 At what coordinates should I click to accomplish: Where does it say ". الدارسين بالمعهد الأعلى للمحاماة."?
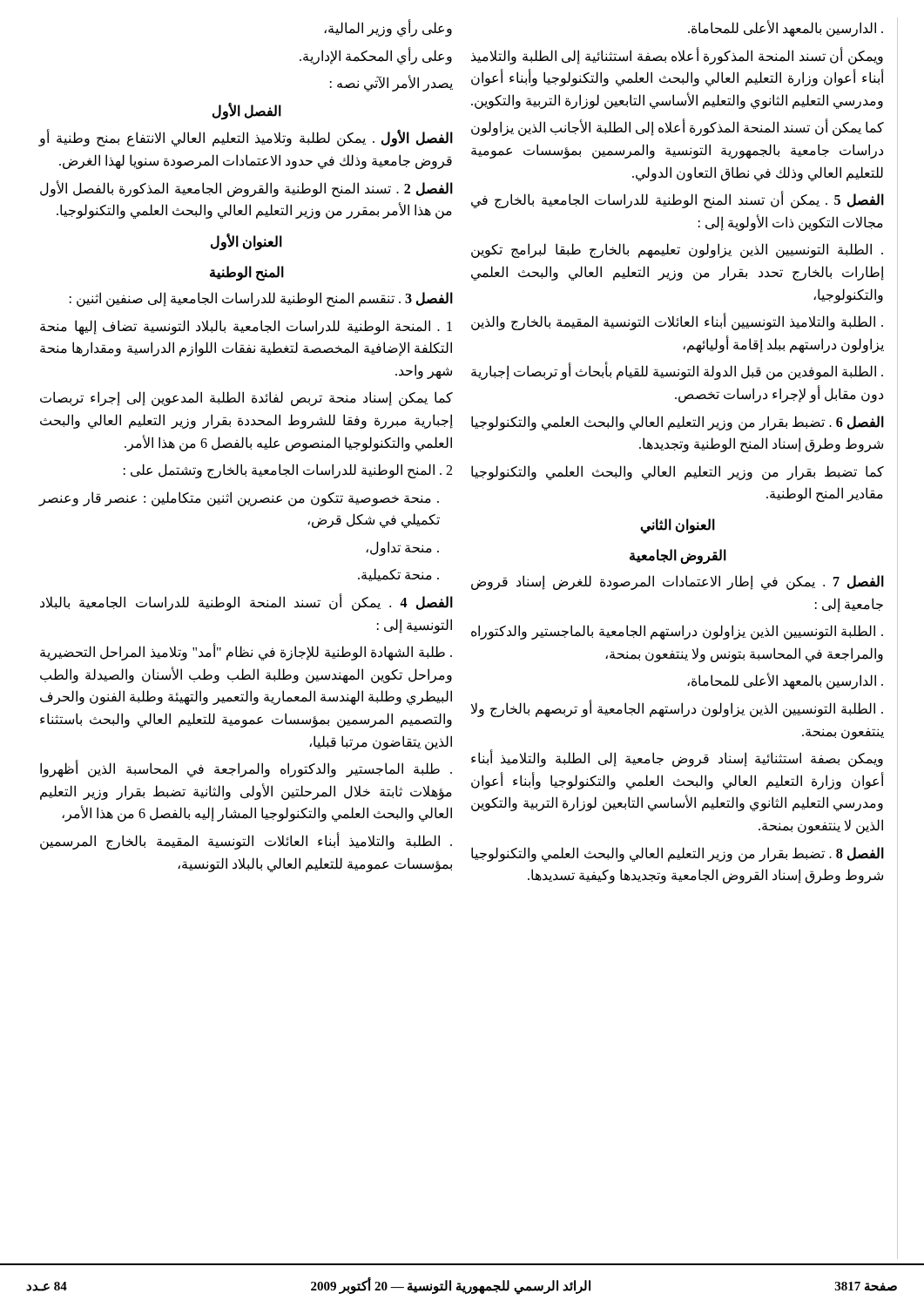pos(677,29)
